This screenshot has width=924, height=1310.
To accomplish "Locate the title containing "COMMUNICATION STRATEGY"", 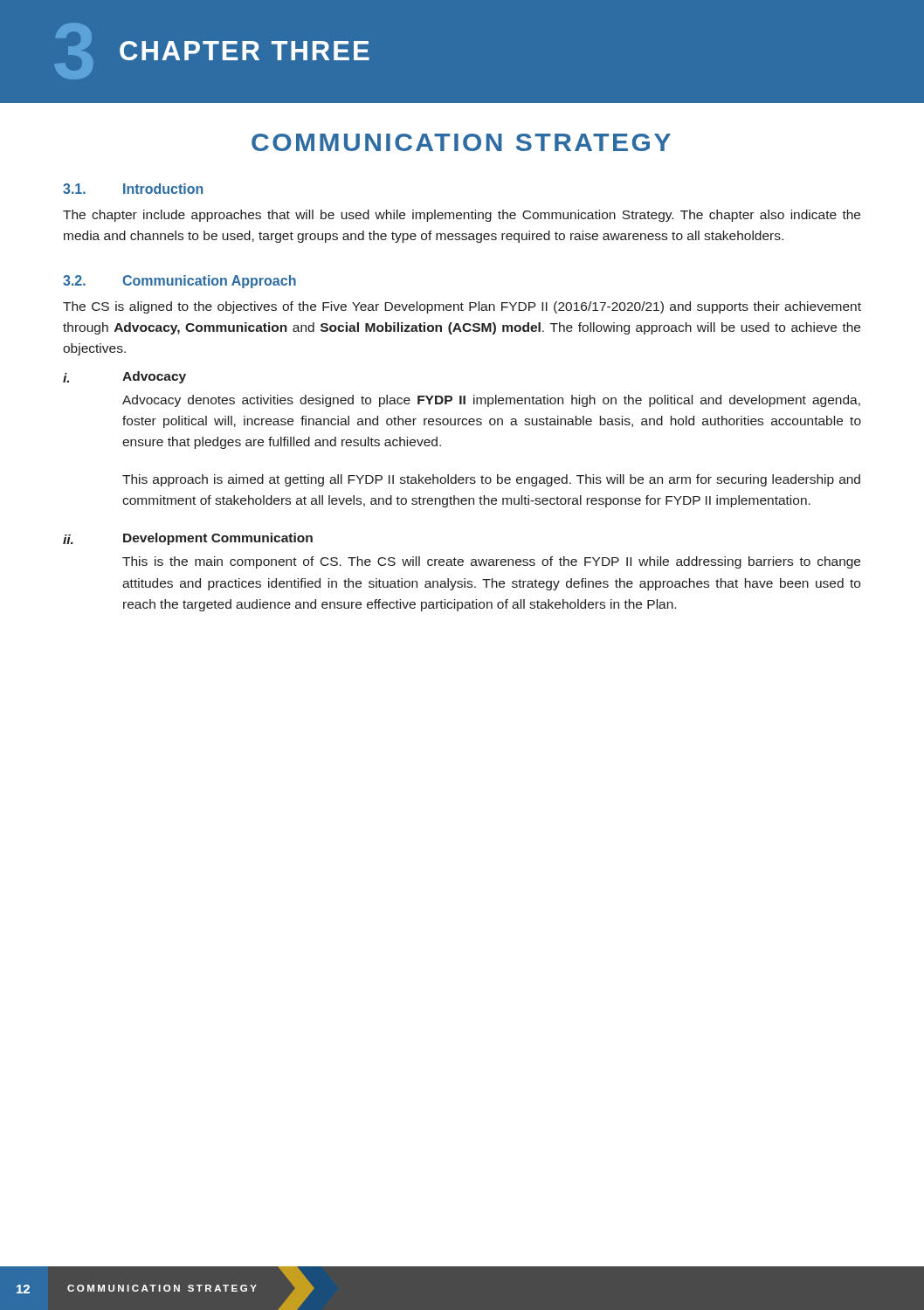I will pyautogui.click(x=462, y=142).
